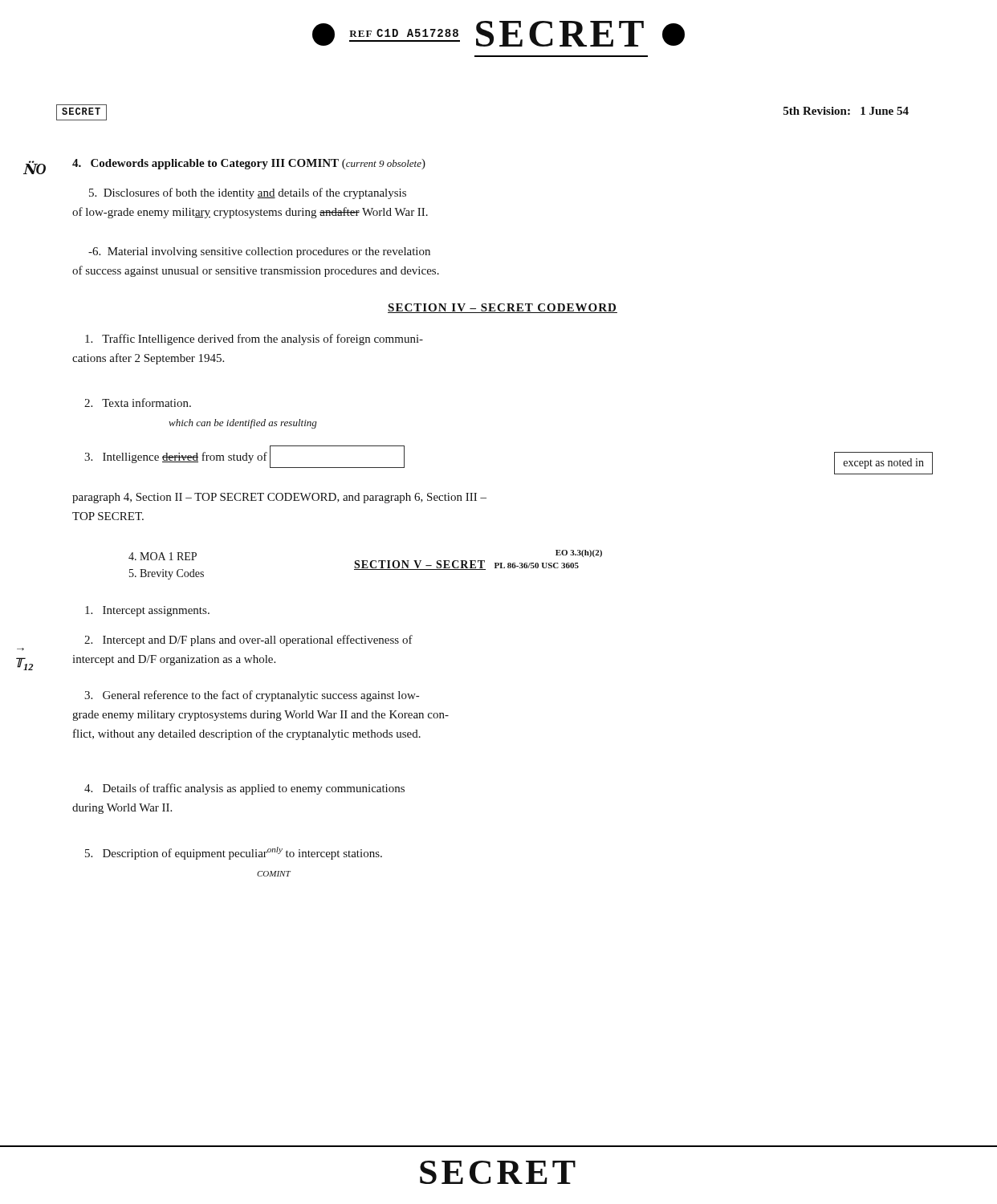Find the text block that says "MOA 1 REP 5. Brevity"

pyautogui.click(x=166, y=565)
